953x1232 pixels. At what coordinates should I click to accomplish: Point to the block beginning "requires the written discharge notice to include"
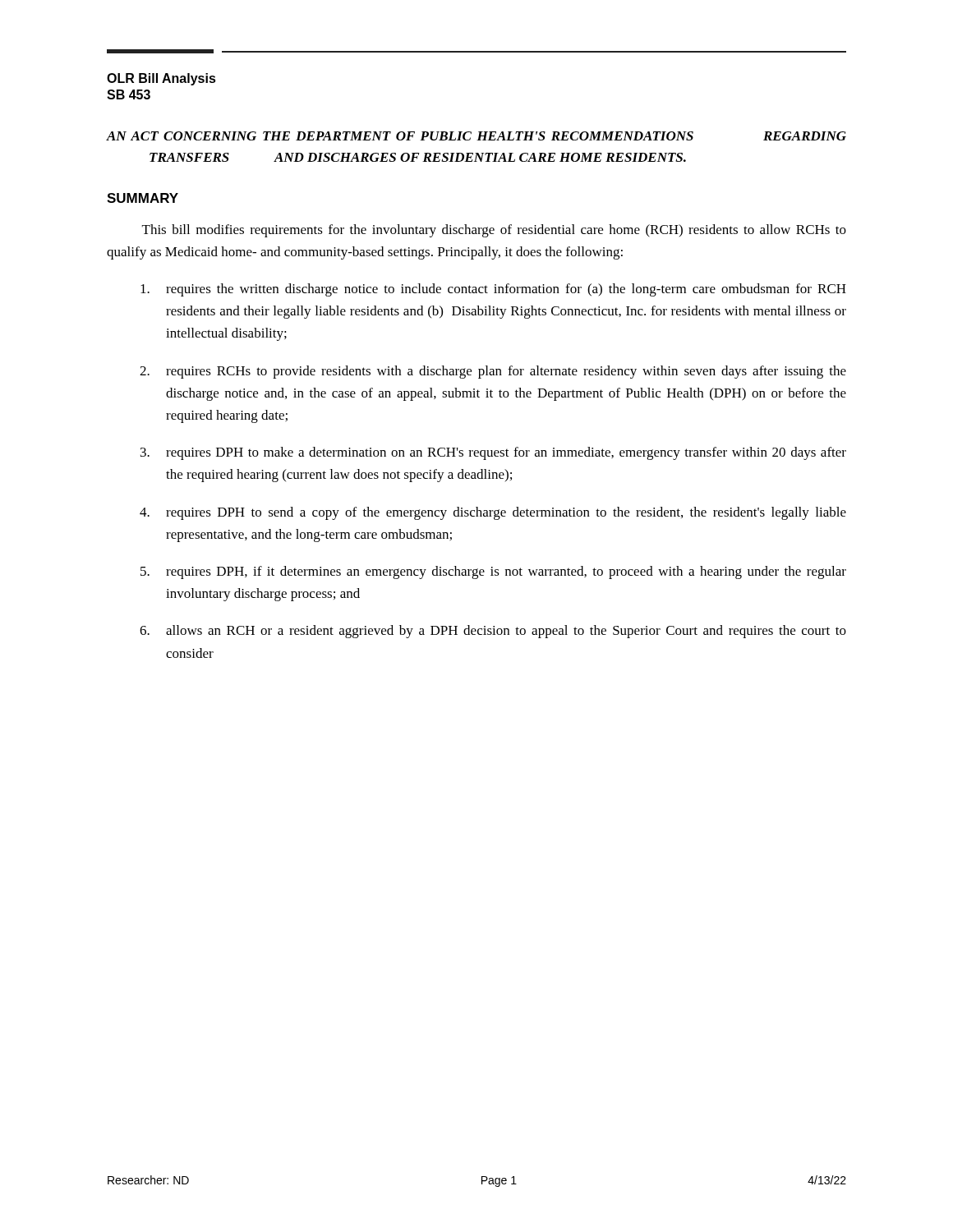[x=493, y=311]
